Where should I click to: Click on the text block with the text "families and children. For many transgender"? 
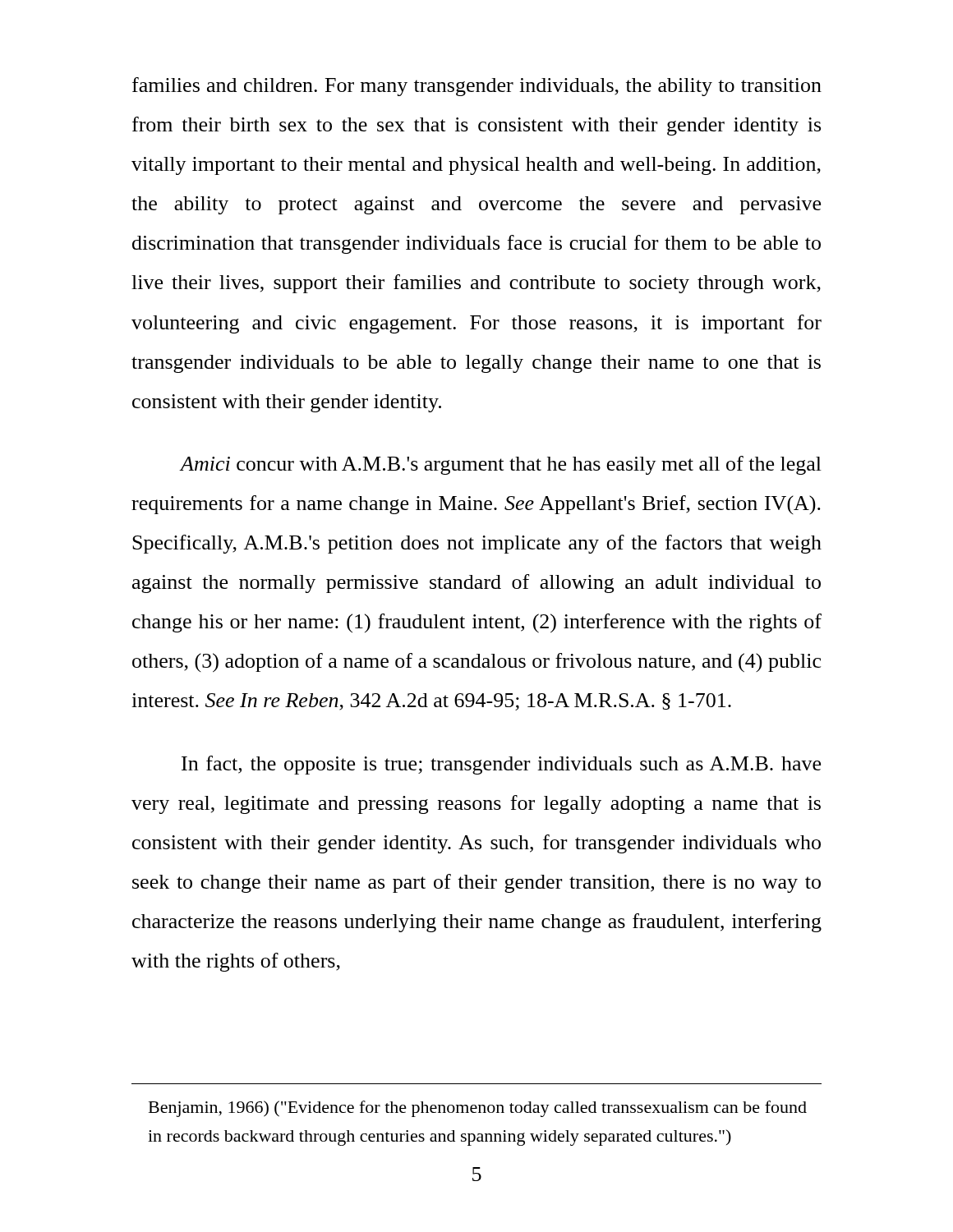(476, 243)
